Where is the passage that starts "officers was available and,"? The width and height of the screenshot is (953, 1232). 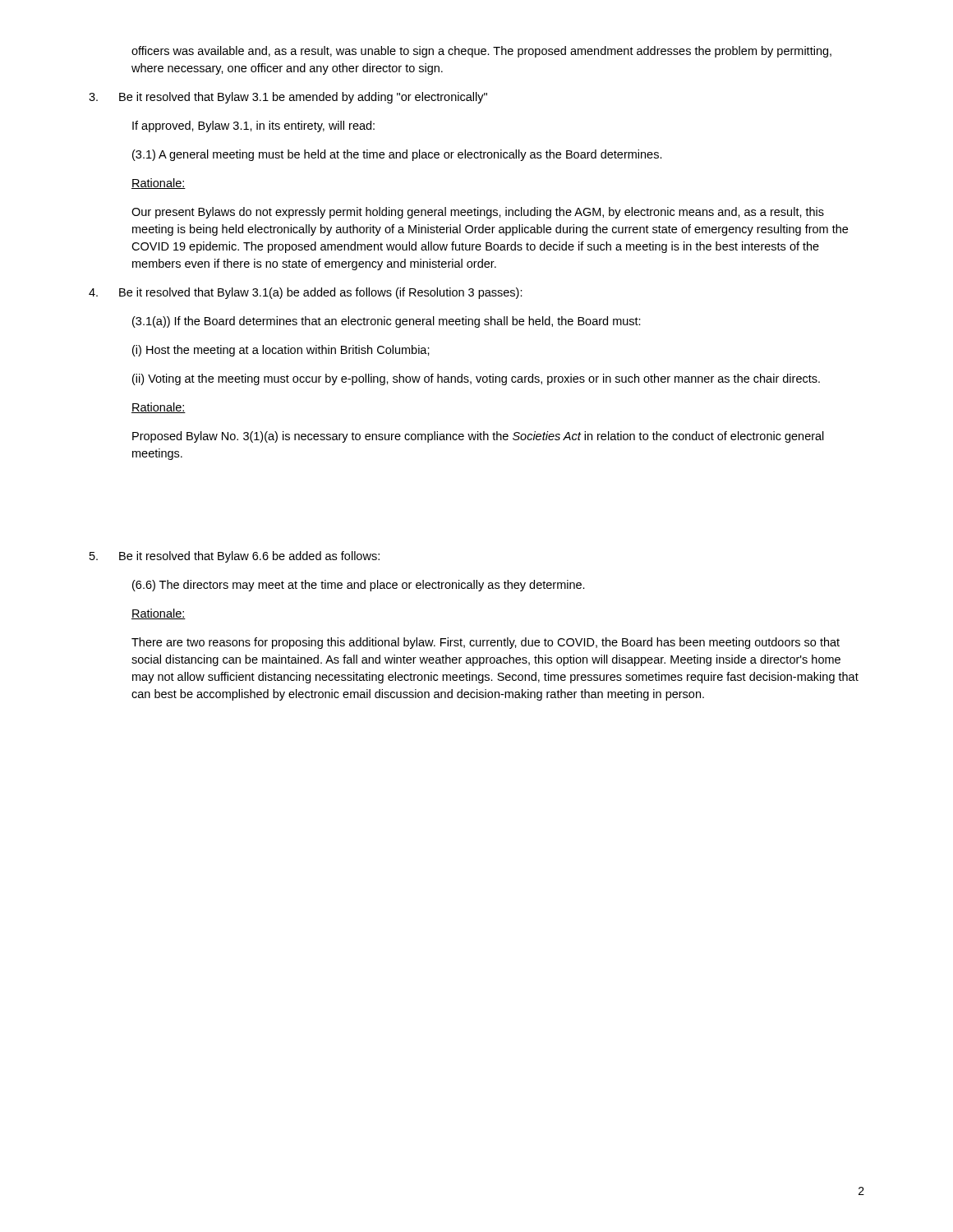pos(498,60)
